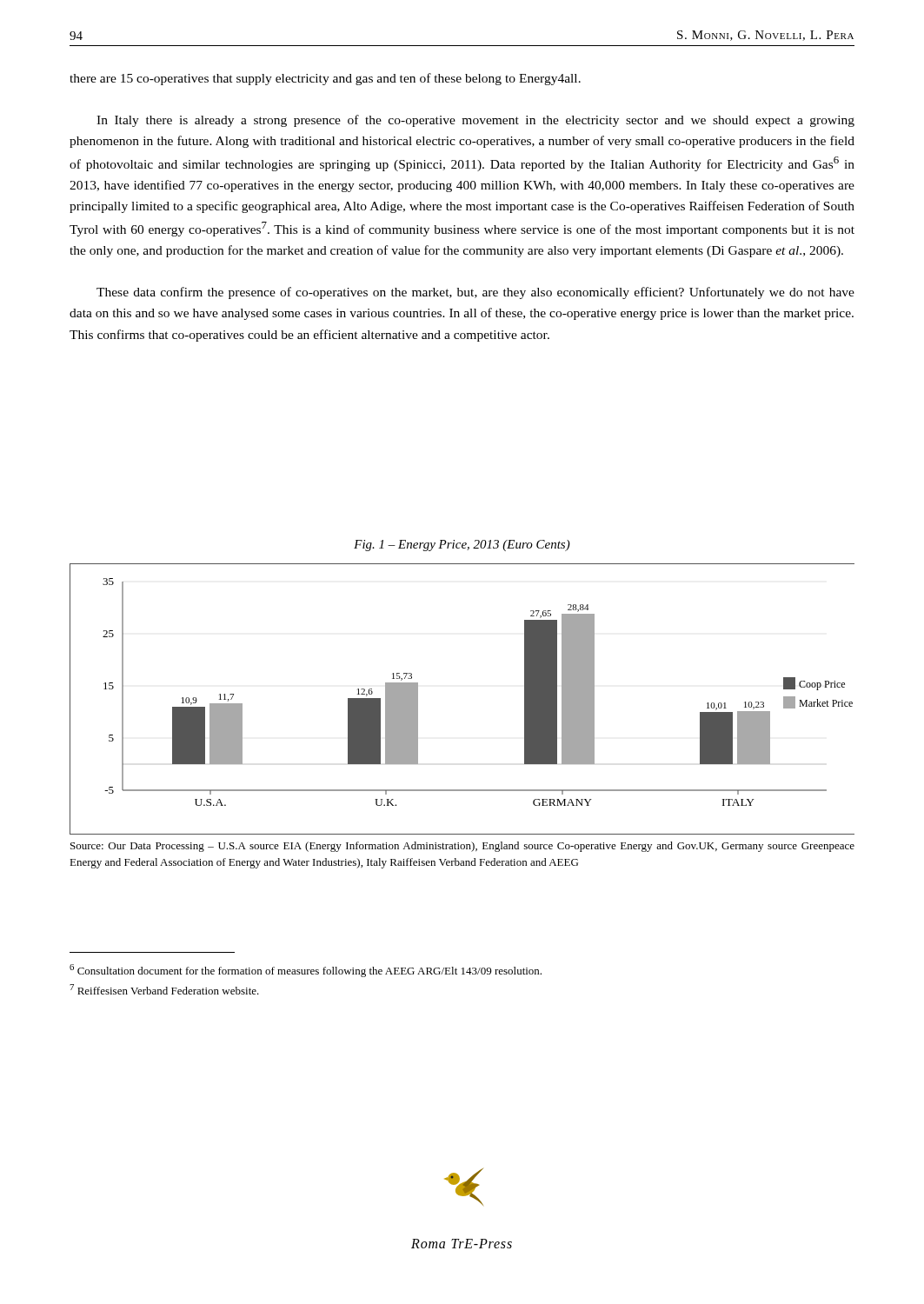Find the grouped bar chart
The width and height of the screenshot is (924, 1304).
point(462,699)
